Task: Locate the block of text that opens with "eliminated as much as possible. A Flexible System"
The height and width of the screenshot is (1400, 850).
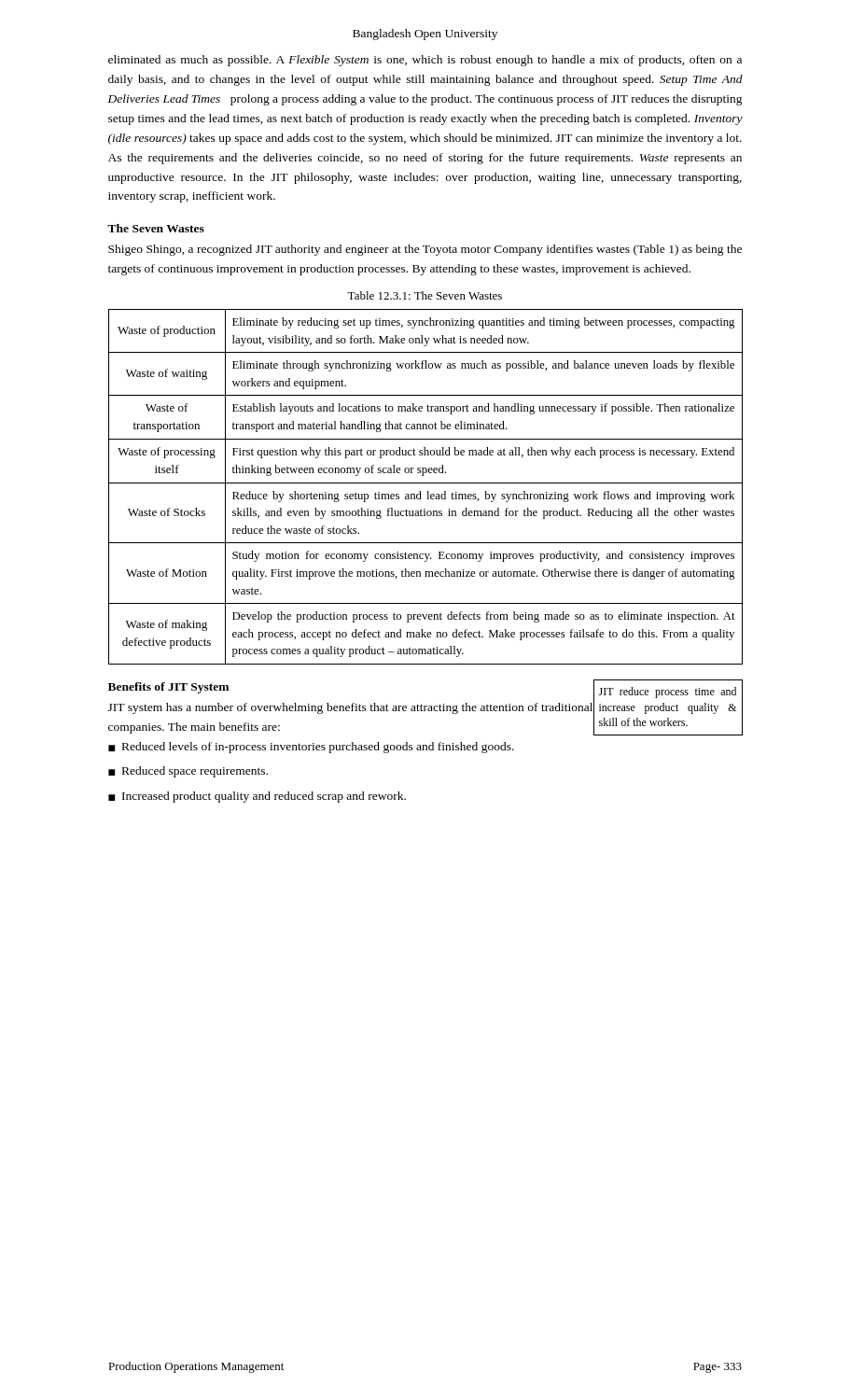Action: coord(425,128)
